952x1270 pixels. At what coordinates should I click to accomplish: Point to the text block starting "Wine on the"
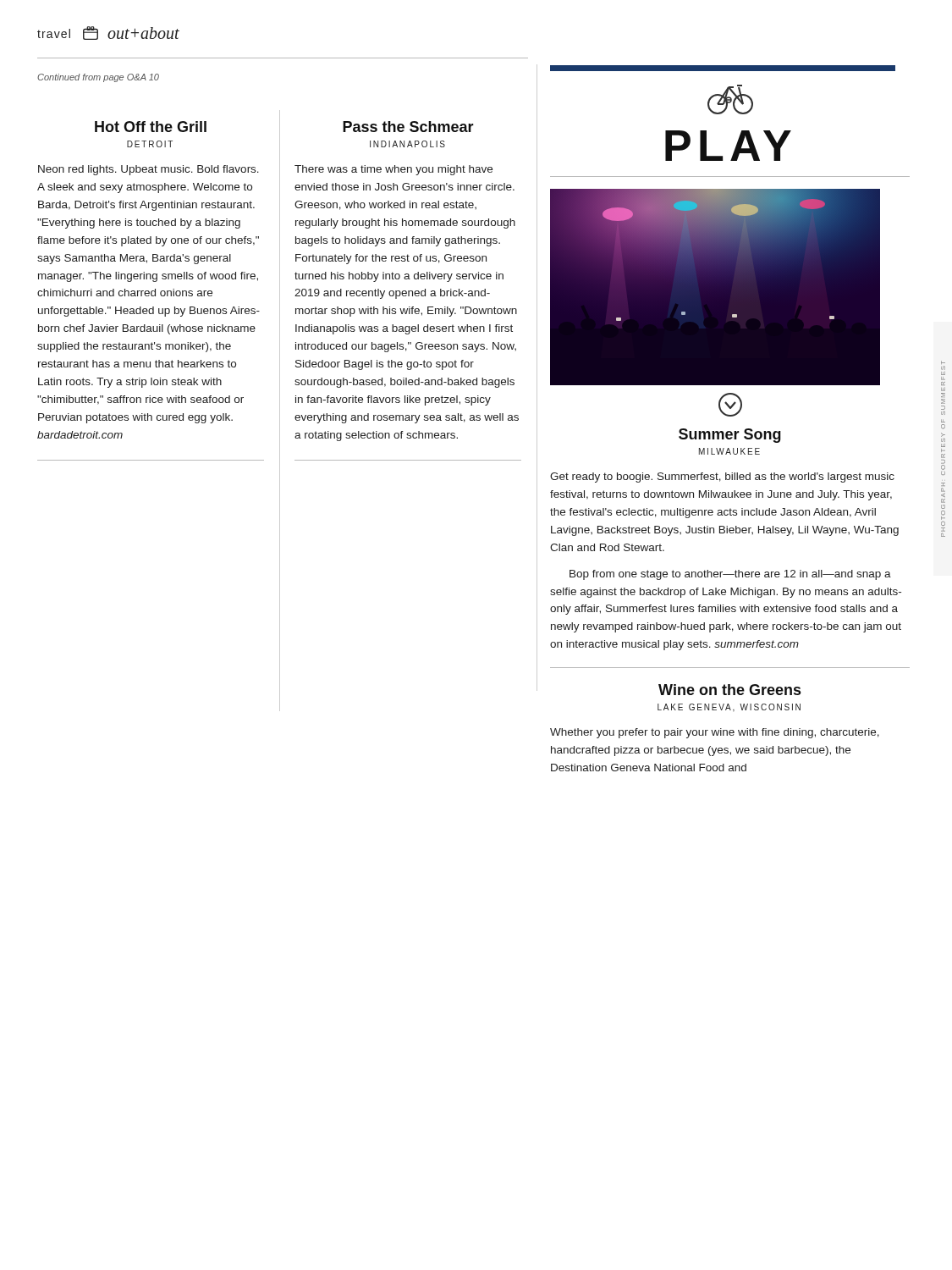coord(730,697)
